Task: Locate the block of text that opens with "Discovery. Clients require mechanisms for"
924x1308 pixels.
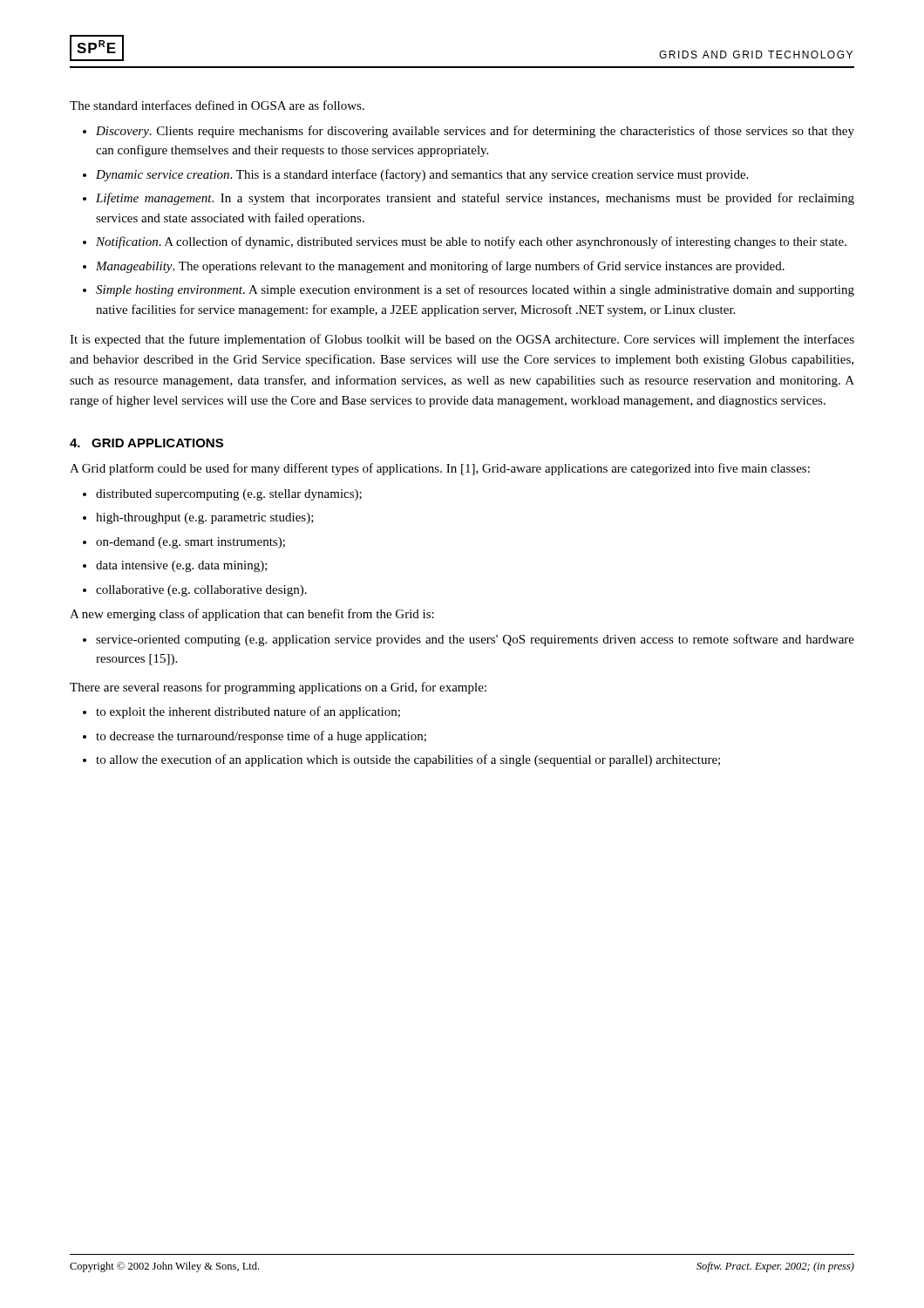Action: [x=475, y=140]
